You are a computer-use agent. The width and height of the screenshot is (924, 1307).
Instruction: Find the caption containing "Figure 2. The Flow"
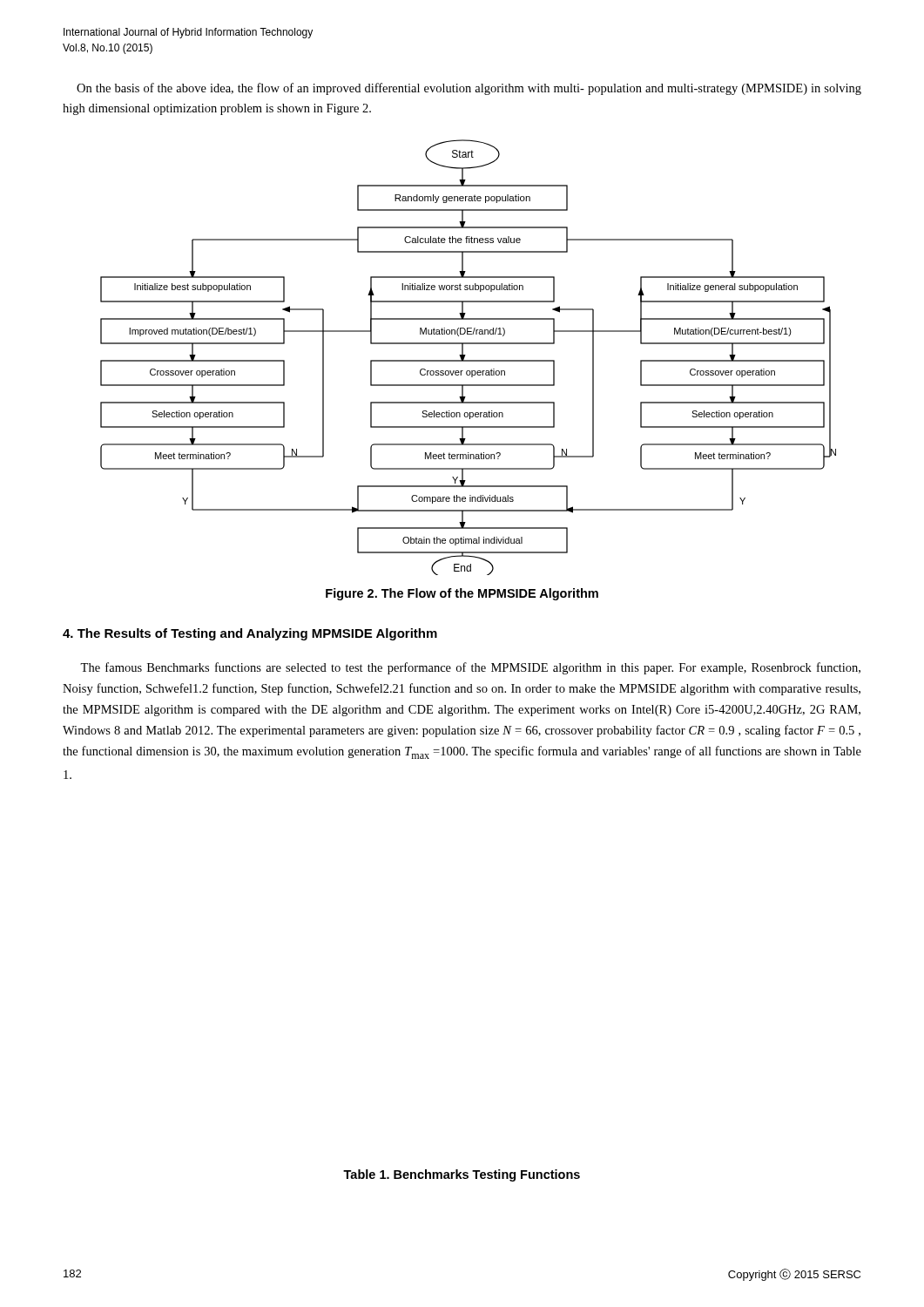(x=462, y=593)
